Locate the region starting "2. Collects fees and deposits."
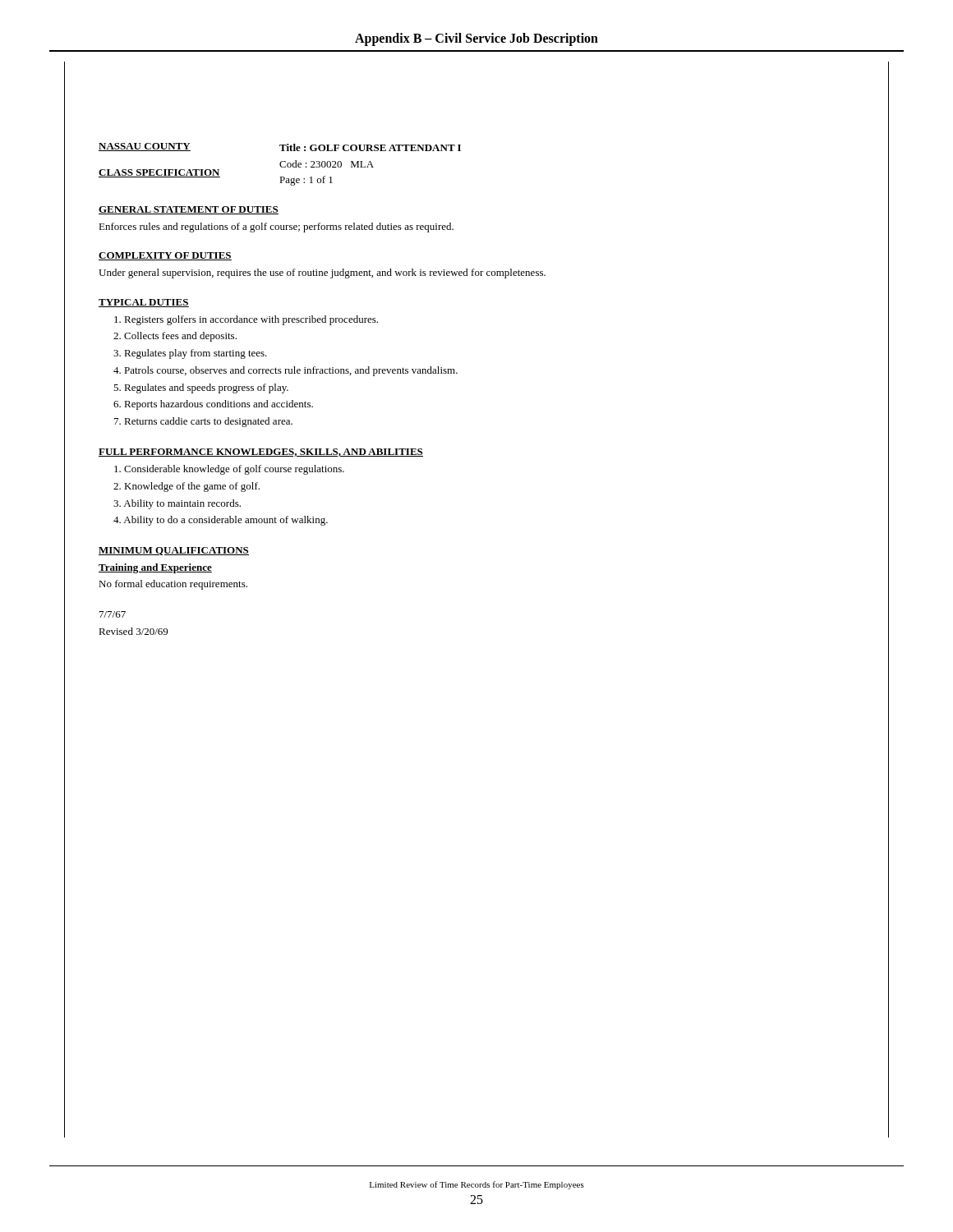The width and height of the screenshot is (953, 1232). coord(175,336)
